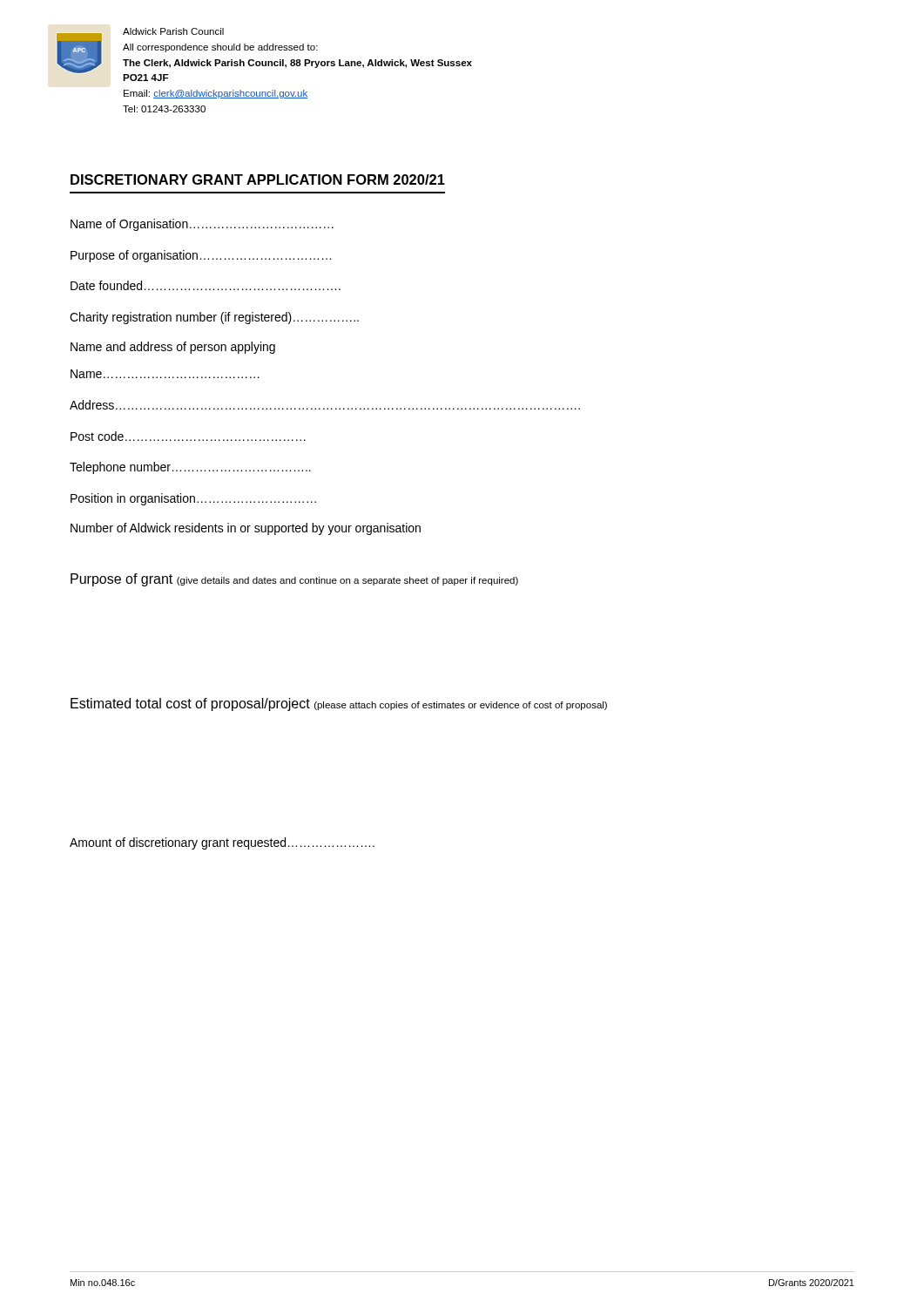Where does it say "Name of Organisation………………………………"?

pyautogui.click(x=202, y=224)
